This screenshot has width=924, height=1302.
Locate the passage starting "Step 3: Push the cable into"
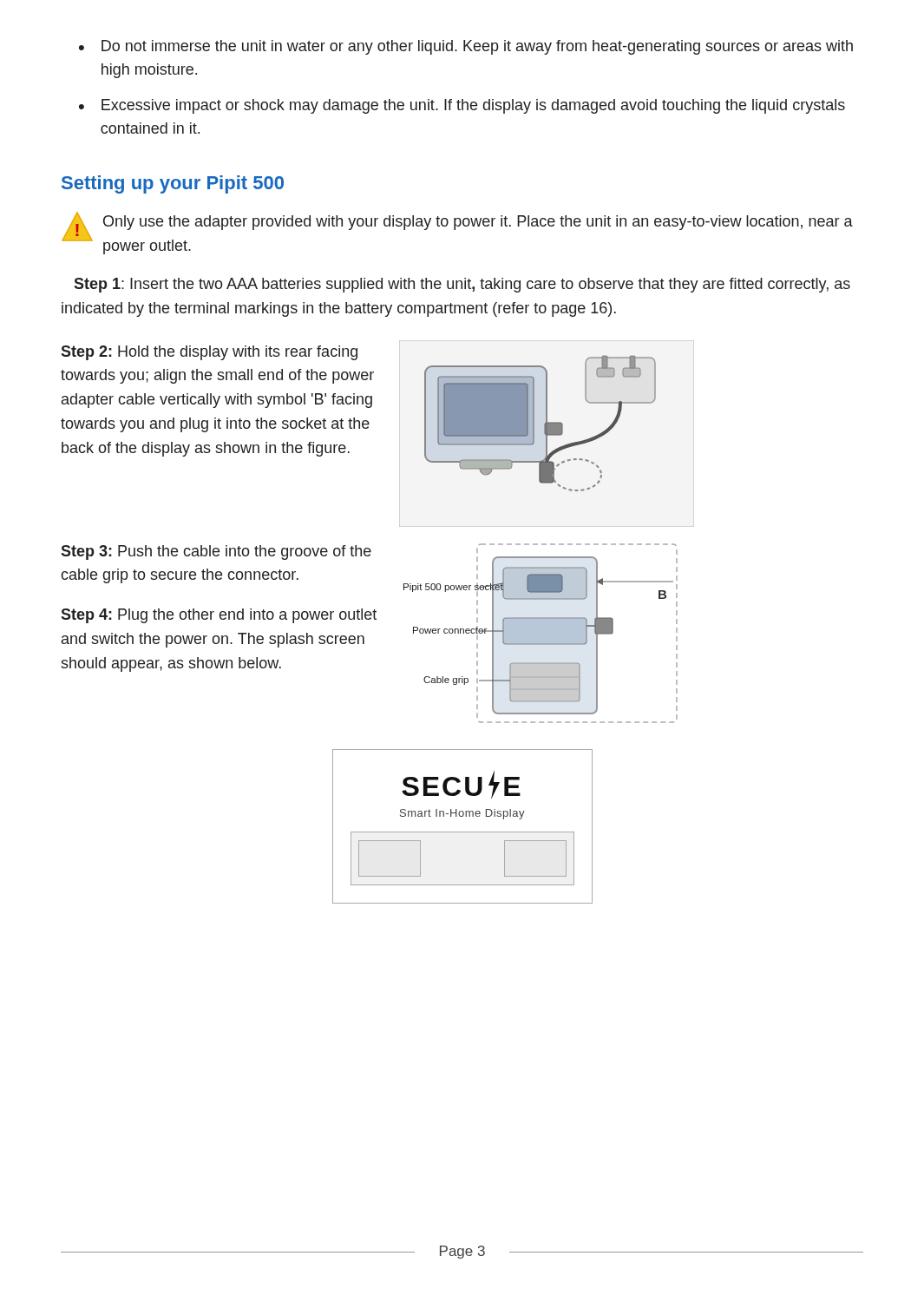216,563
